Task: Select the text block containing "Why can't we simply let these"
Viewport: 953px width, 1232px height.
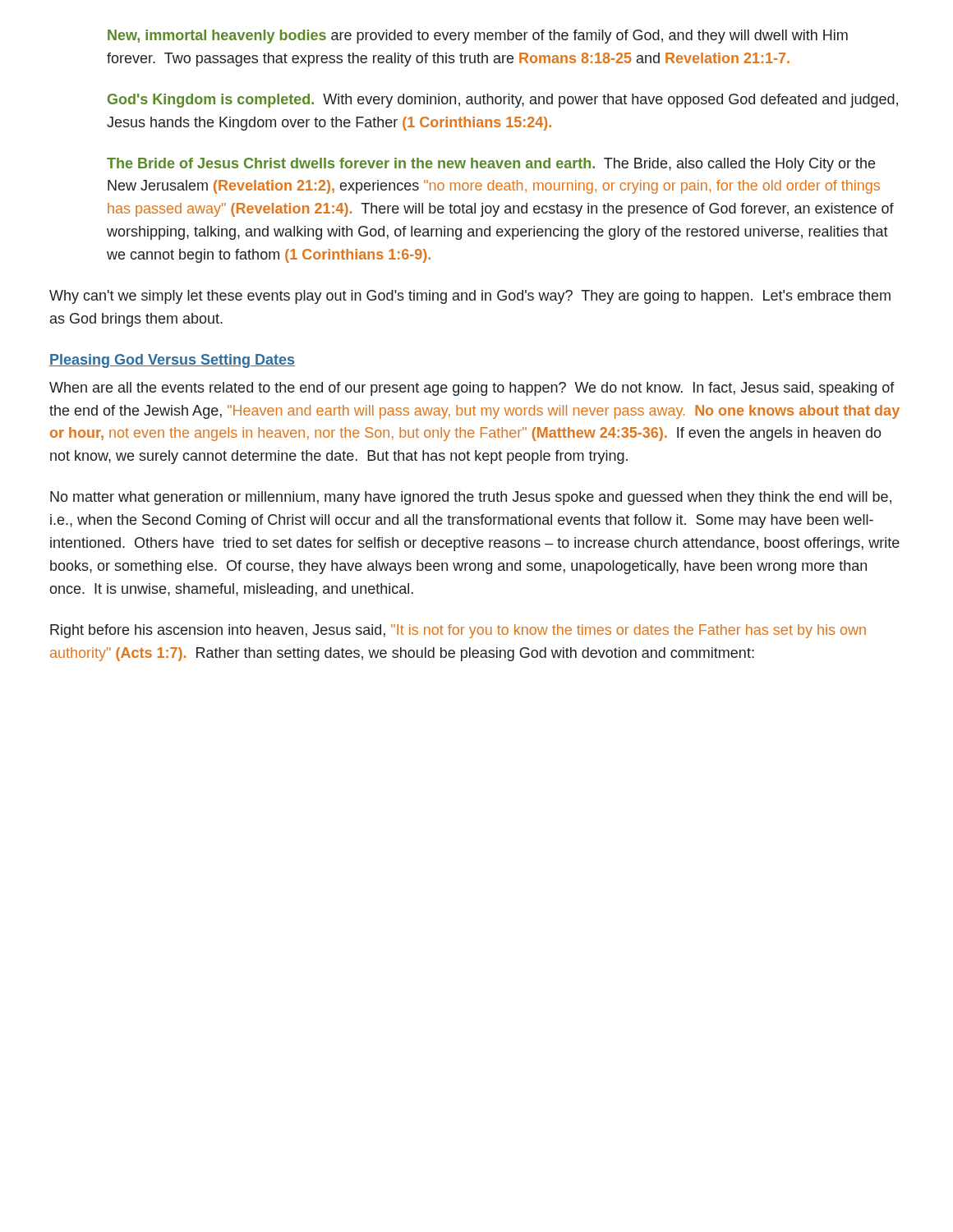Action: click(x=470, y=307)
